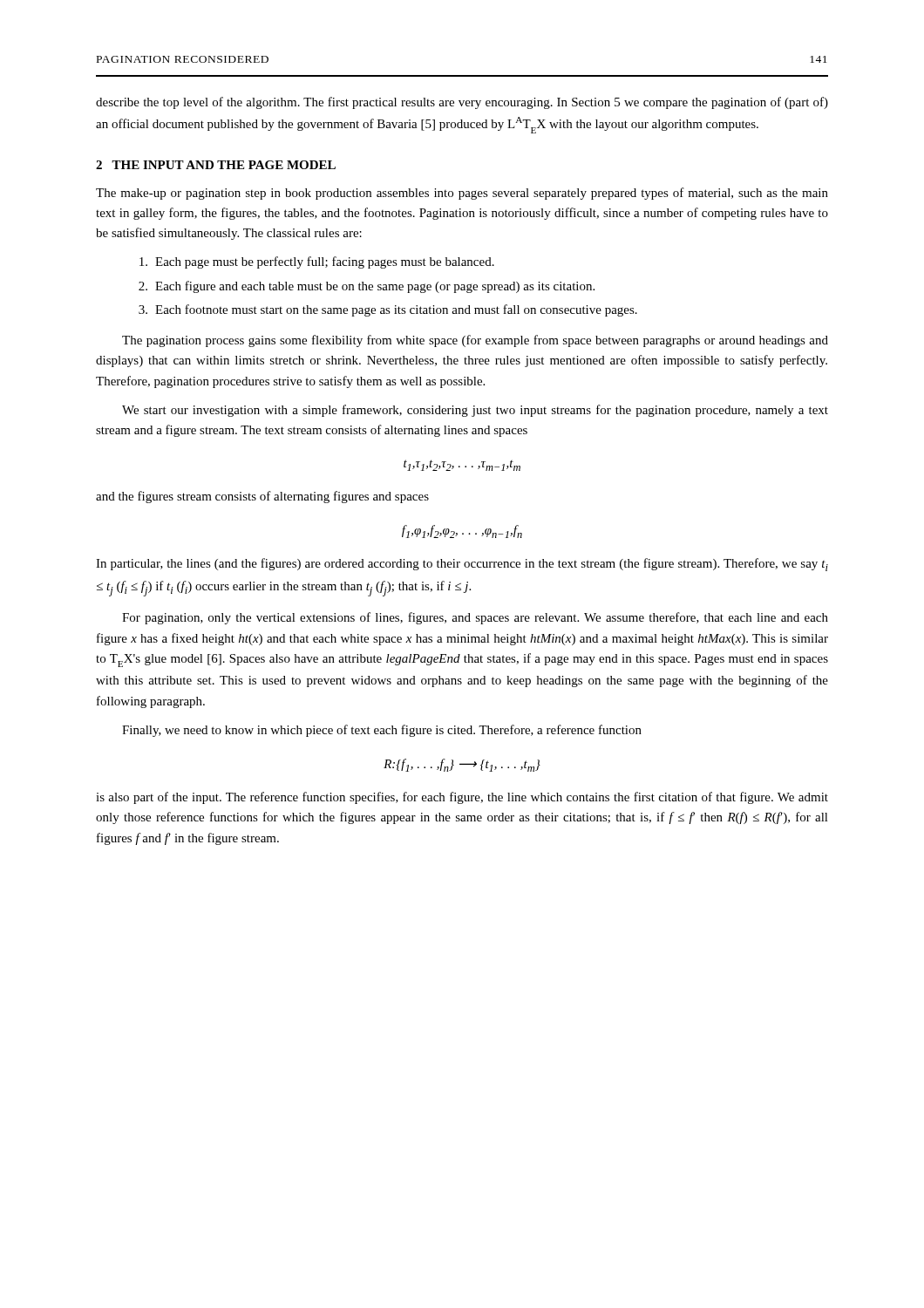Find the block on this page that starts "Finally, we need to know in"
Viewport: 924px width, 1308px height.
tap(382, 730)
